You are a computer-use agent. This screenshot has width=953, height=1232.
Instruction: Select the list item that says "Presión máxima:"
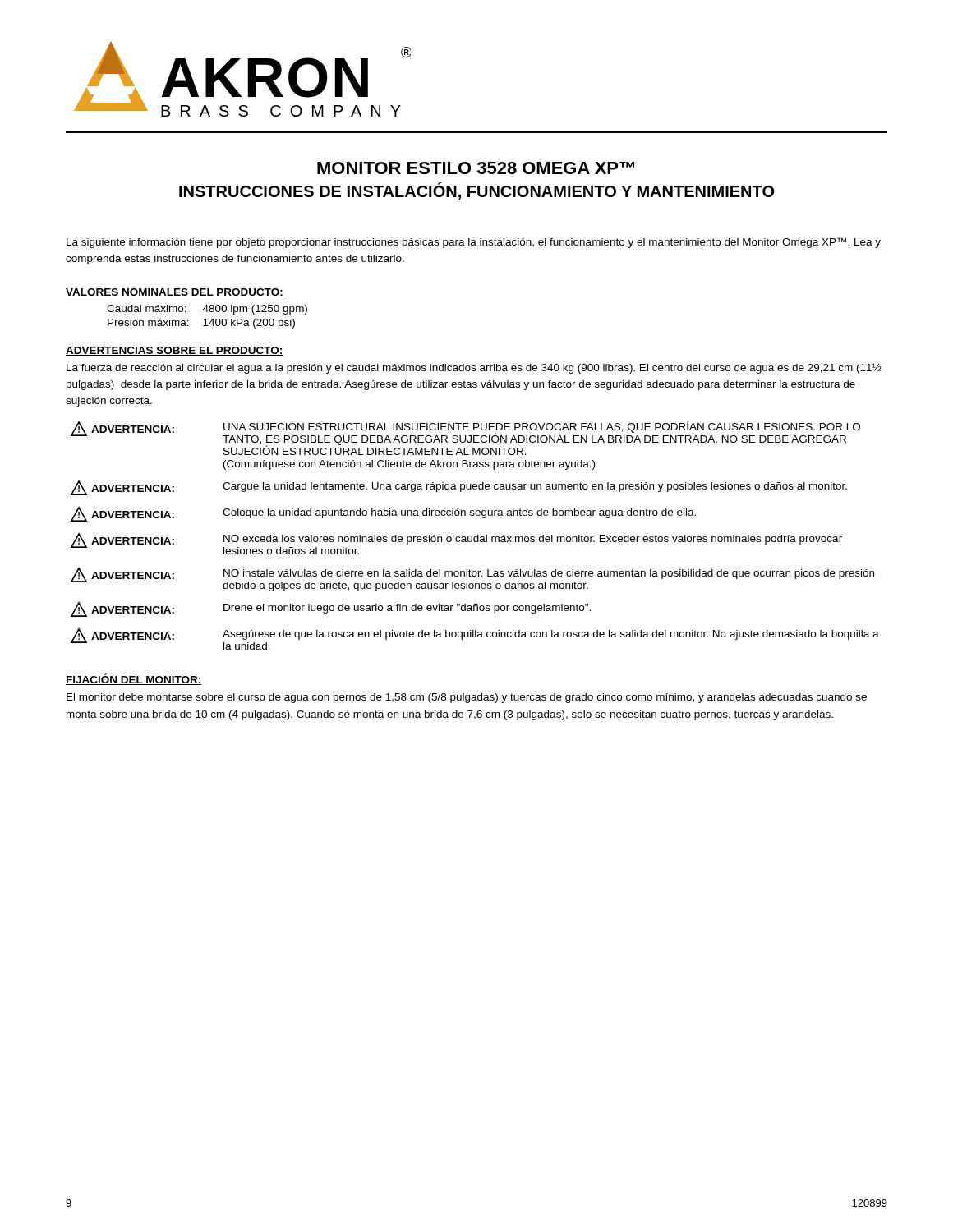point(148,322)
